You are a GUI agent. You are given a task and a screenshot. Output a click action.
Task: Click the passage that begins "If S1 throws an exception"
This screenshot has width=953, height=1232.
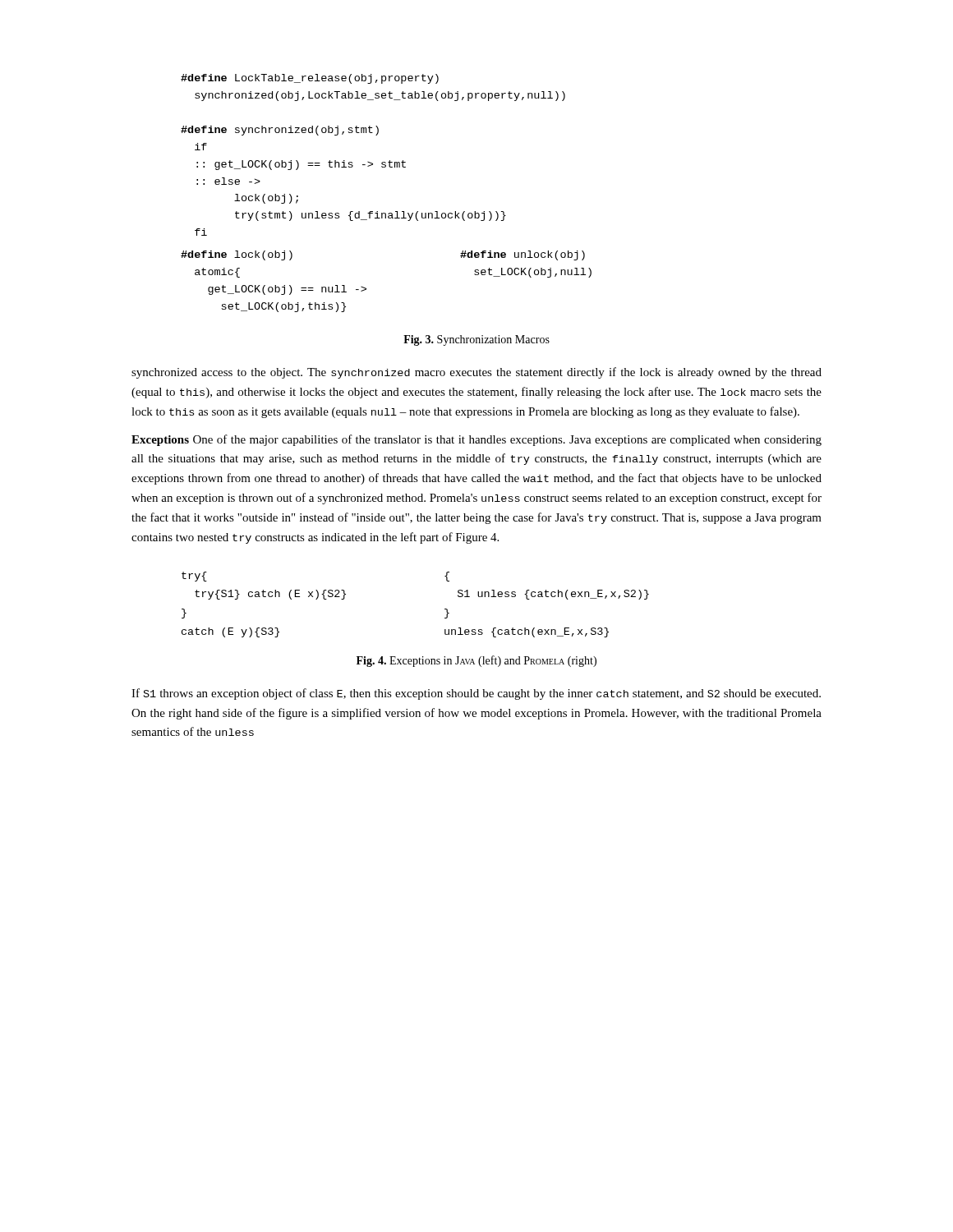pyautogui.click(x=476, y=713)
